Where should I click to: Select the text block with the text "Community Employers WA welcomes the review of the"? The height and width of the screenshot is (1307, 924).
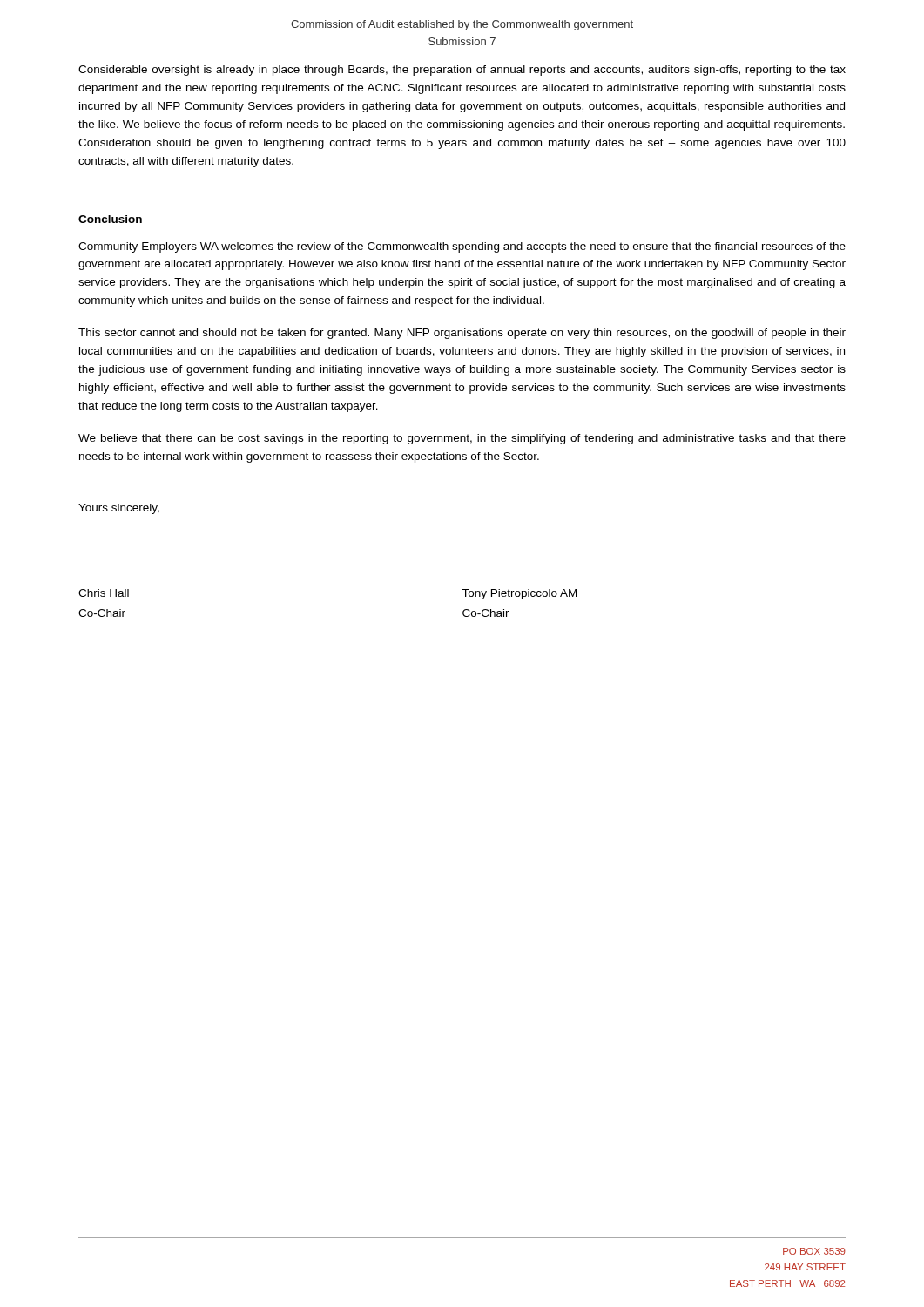pyautogui.click(x=462, y=273)
